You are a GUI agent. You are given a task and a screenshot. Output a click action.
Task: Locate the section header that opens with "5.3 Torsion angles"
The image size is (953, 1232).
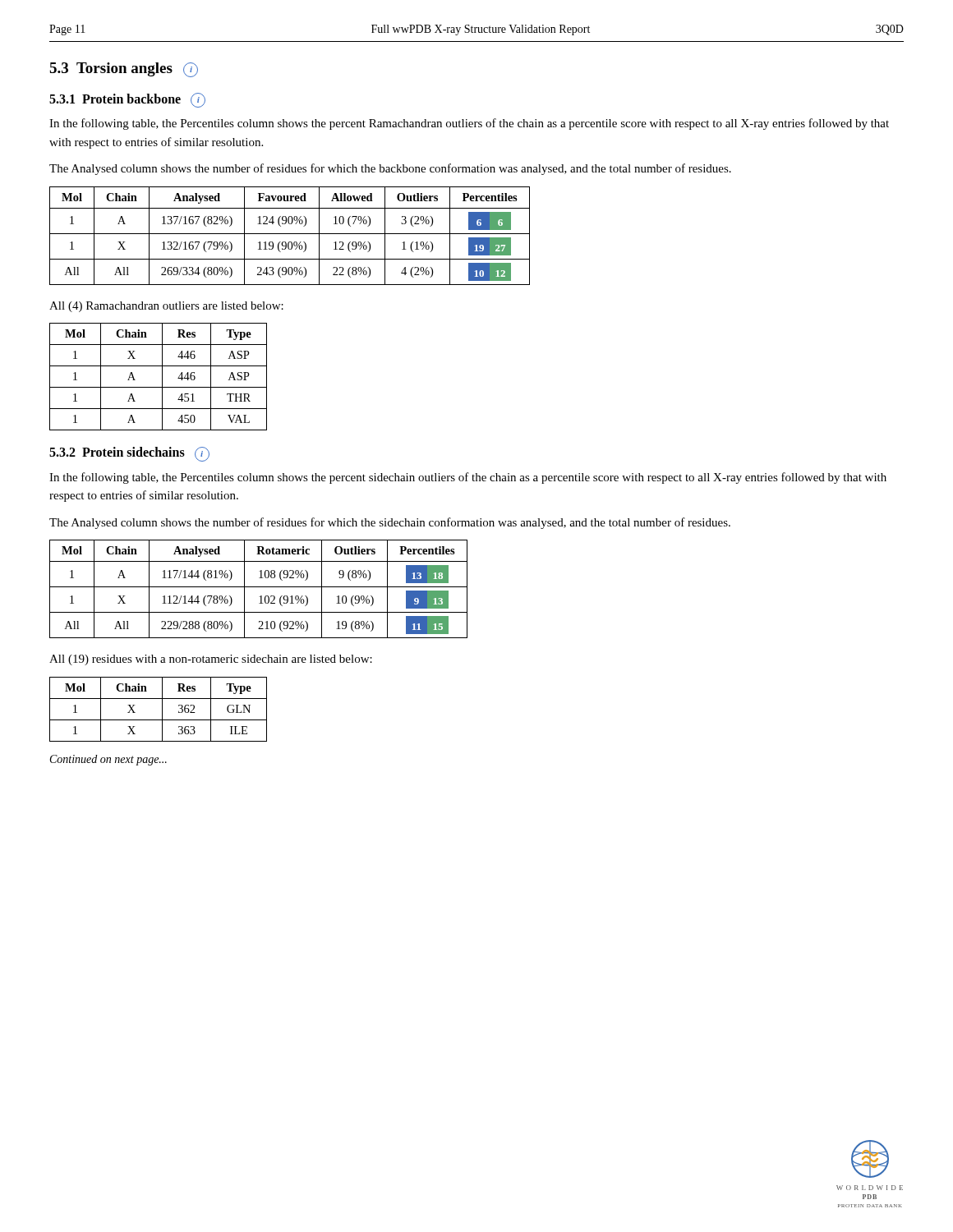tap(124, 70)
